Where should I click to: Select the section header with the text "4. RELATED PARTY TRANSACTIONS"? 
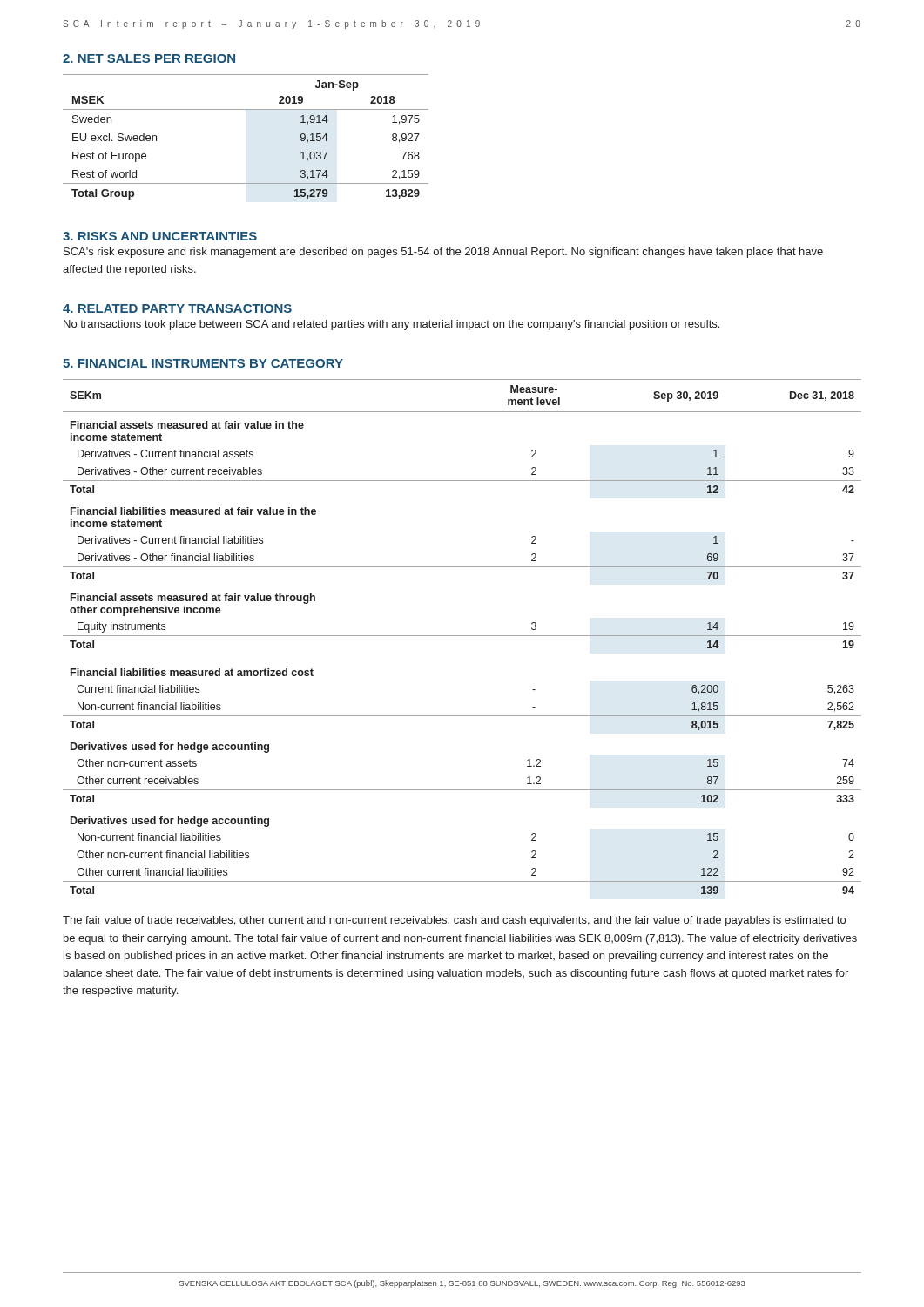pyautogui.click(x=177, y=308)
